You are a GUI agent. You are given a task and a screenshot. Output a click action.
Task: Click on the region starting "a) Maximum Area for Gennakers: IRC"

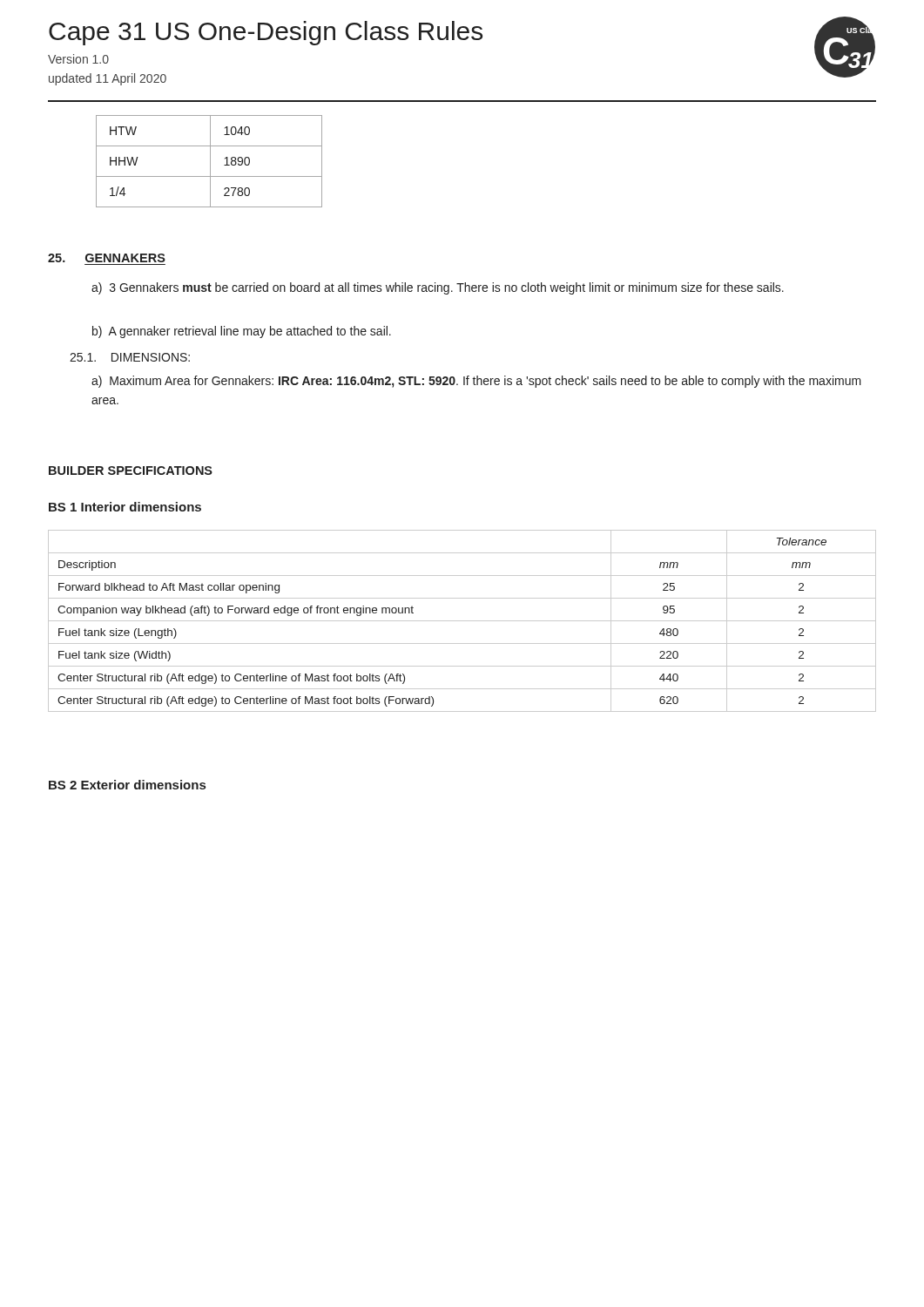476,391
